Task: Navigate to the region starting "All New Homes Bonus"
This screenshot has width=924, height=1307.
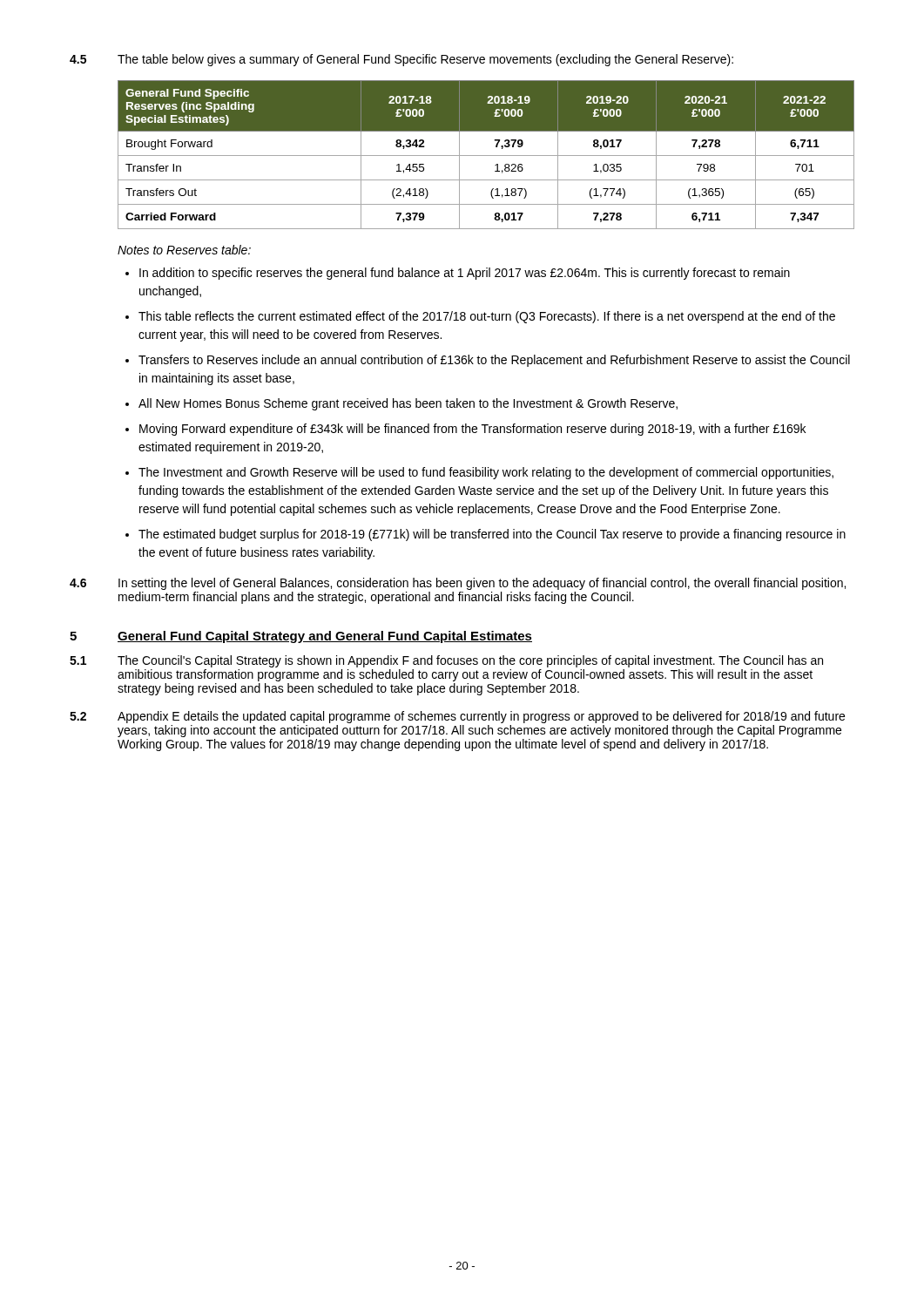Action: (x=409, y=403)
